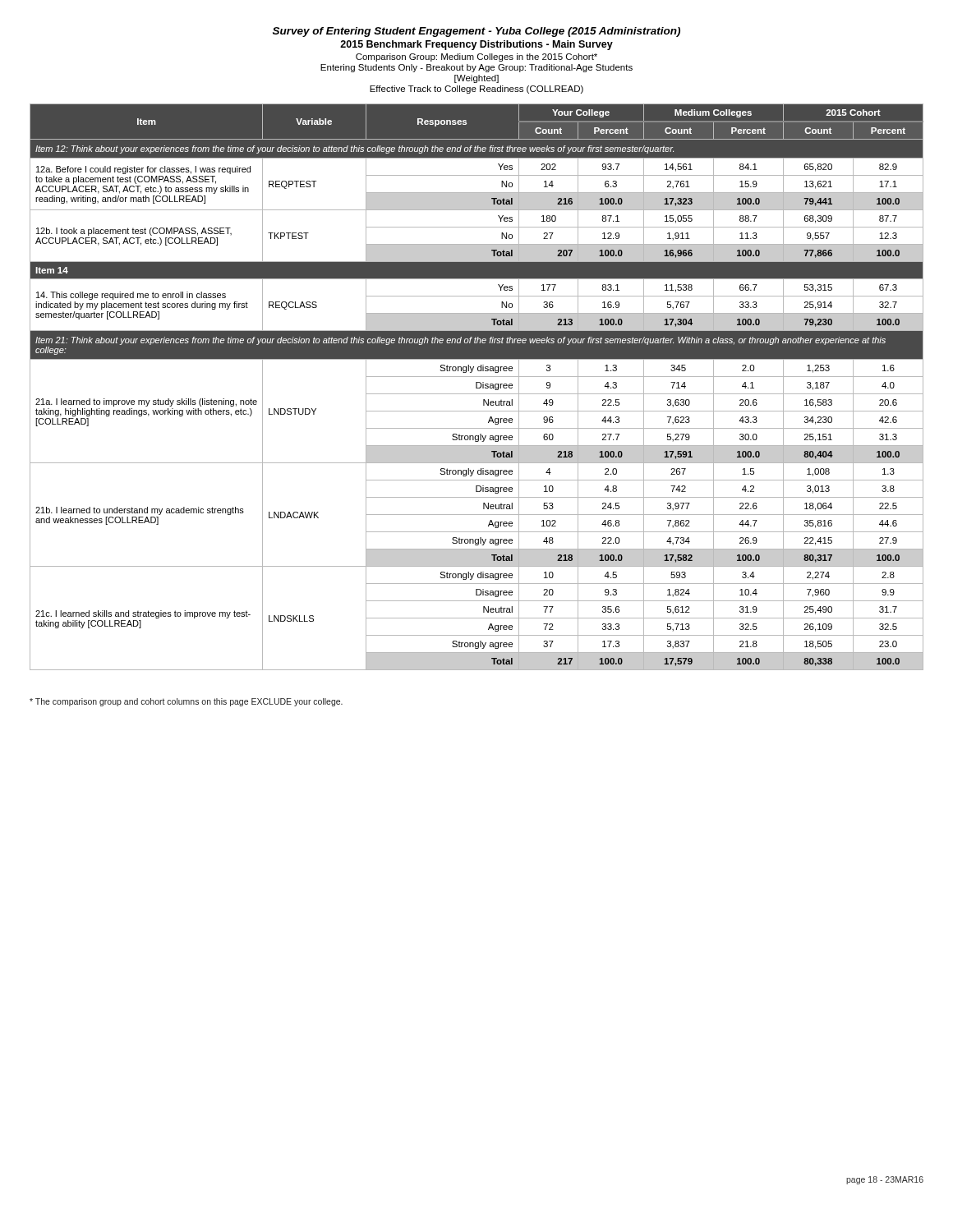953x1232 pixels.
Task: Point to the text block starting "The comparison group and cohort columns on"
Action: point(186,701)
